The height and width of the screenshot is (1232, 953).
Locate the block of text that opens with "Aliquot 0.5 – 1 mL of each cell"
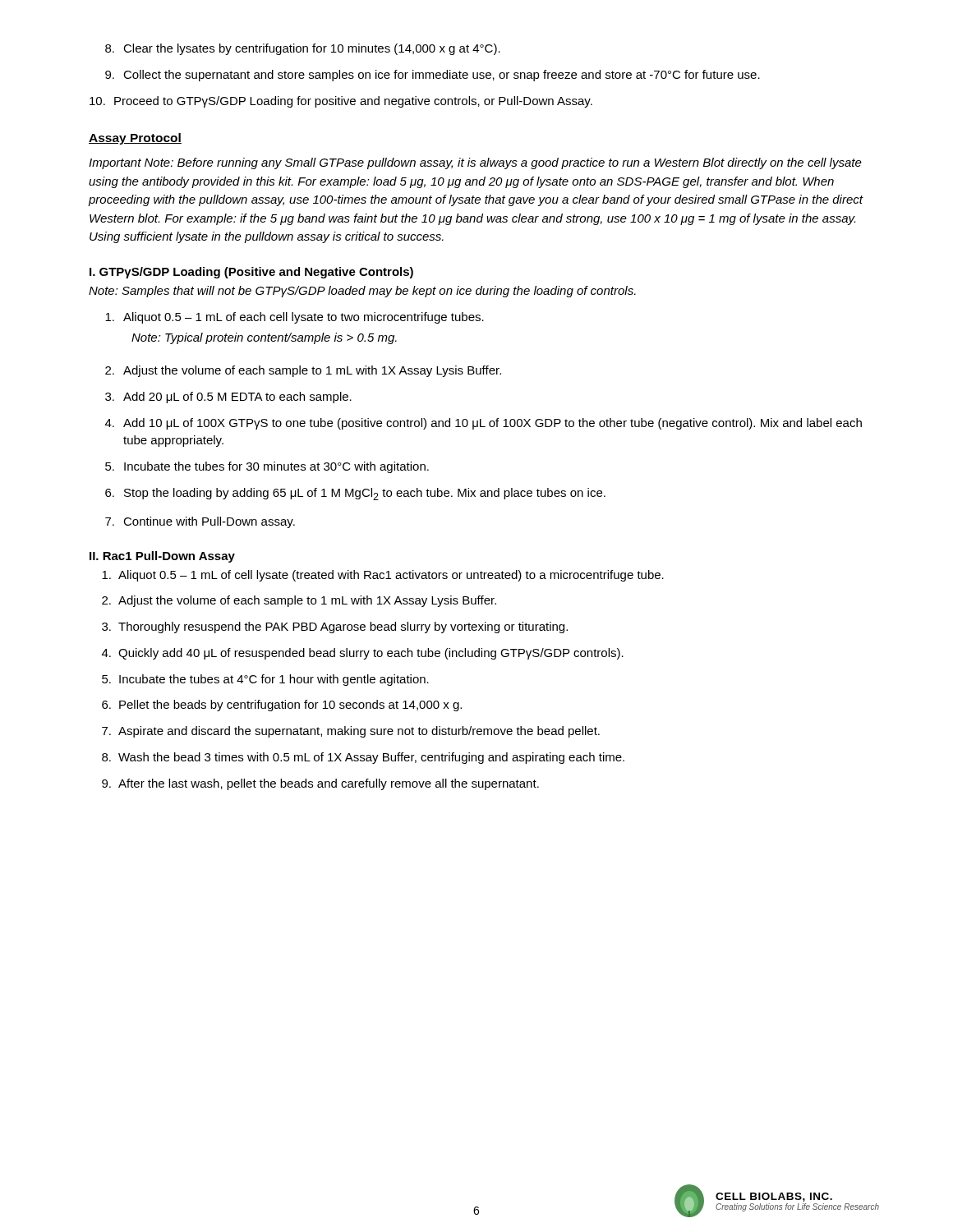pos(484,330)
